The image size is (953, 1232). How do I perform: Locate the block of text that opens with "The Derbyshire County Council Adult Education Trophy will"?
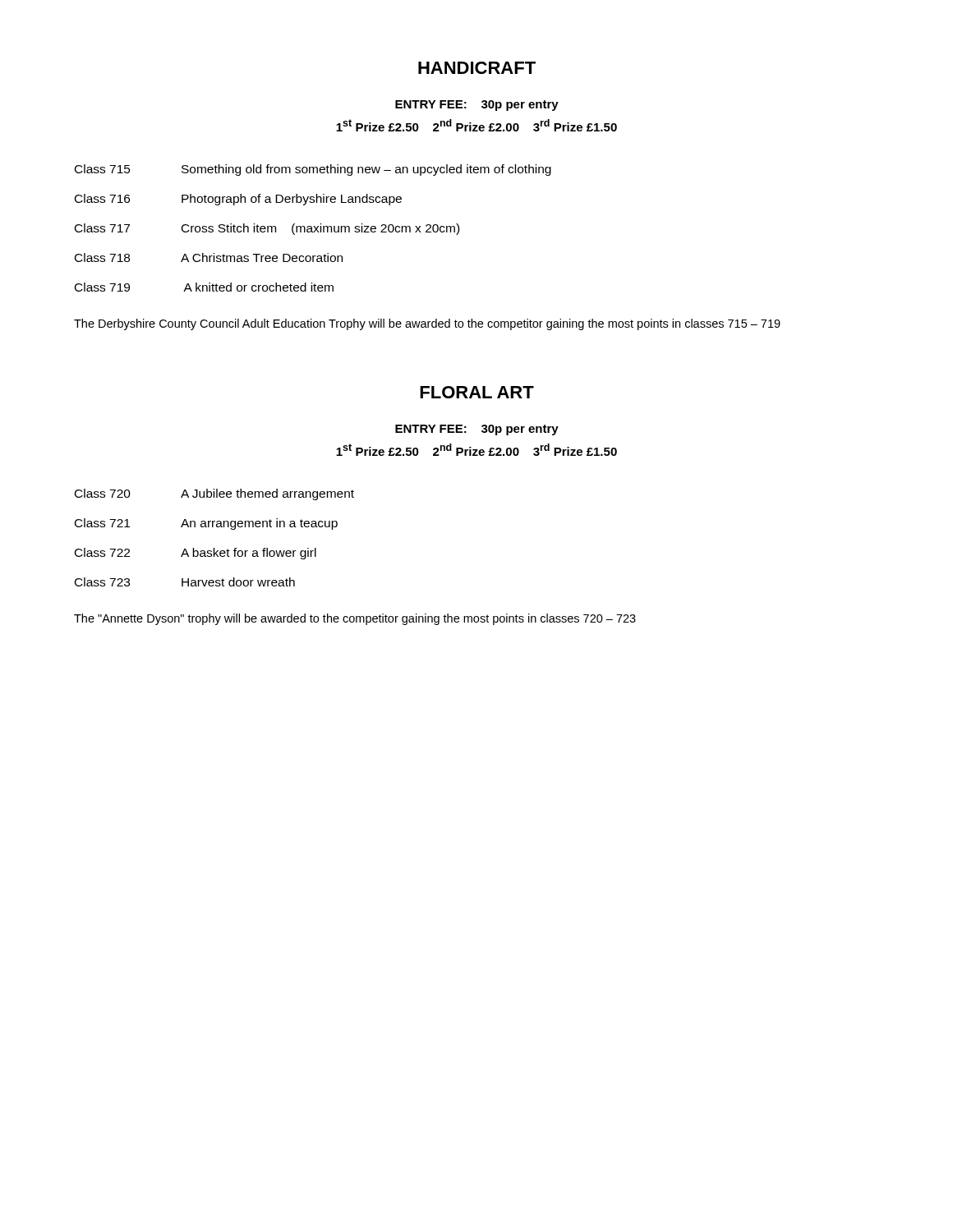point(427,324)
